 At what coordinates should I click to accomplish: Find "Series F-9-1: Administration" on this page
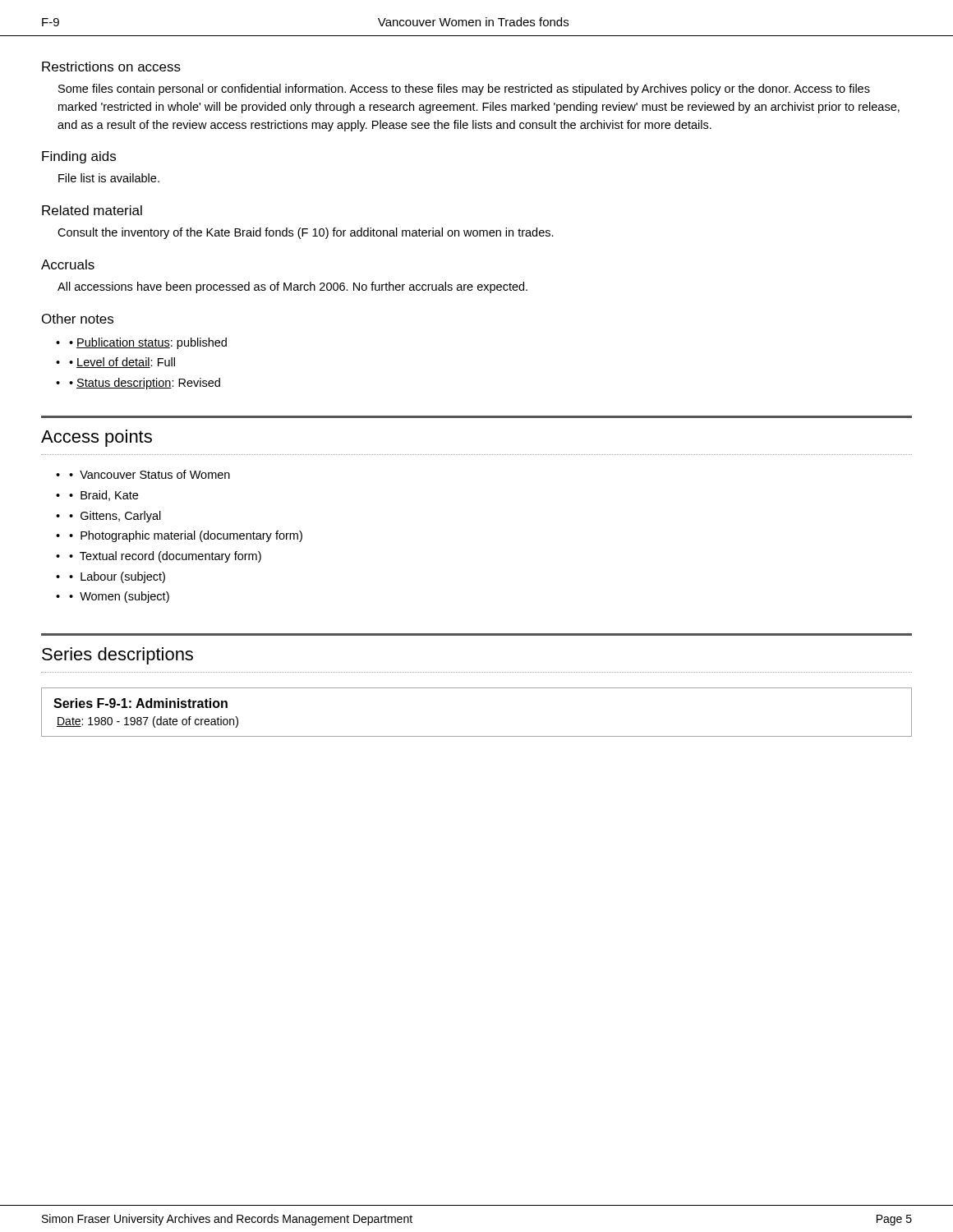tap(141, 703)
